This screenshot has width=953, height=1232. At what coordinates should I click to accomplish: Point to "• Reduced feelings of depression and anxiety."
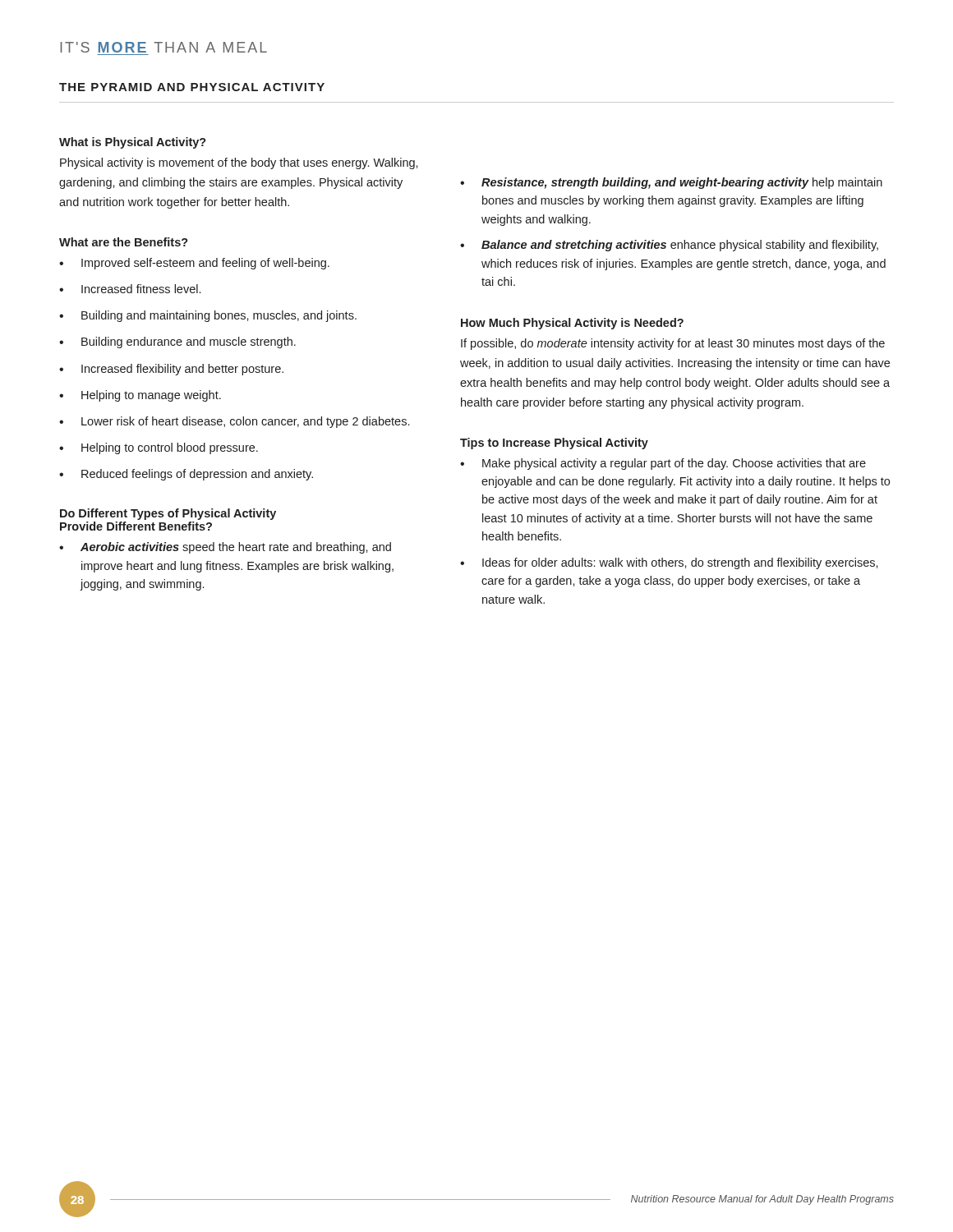(x=240, y=475)
